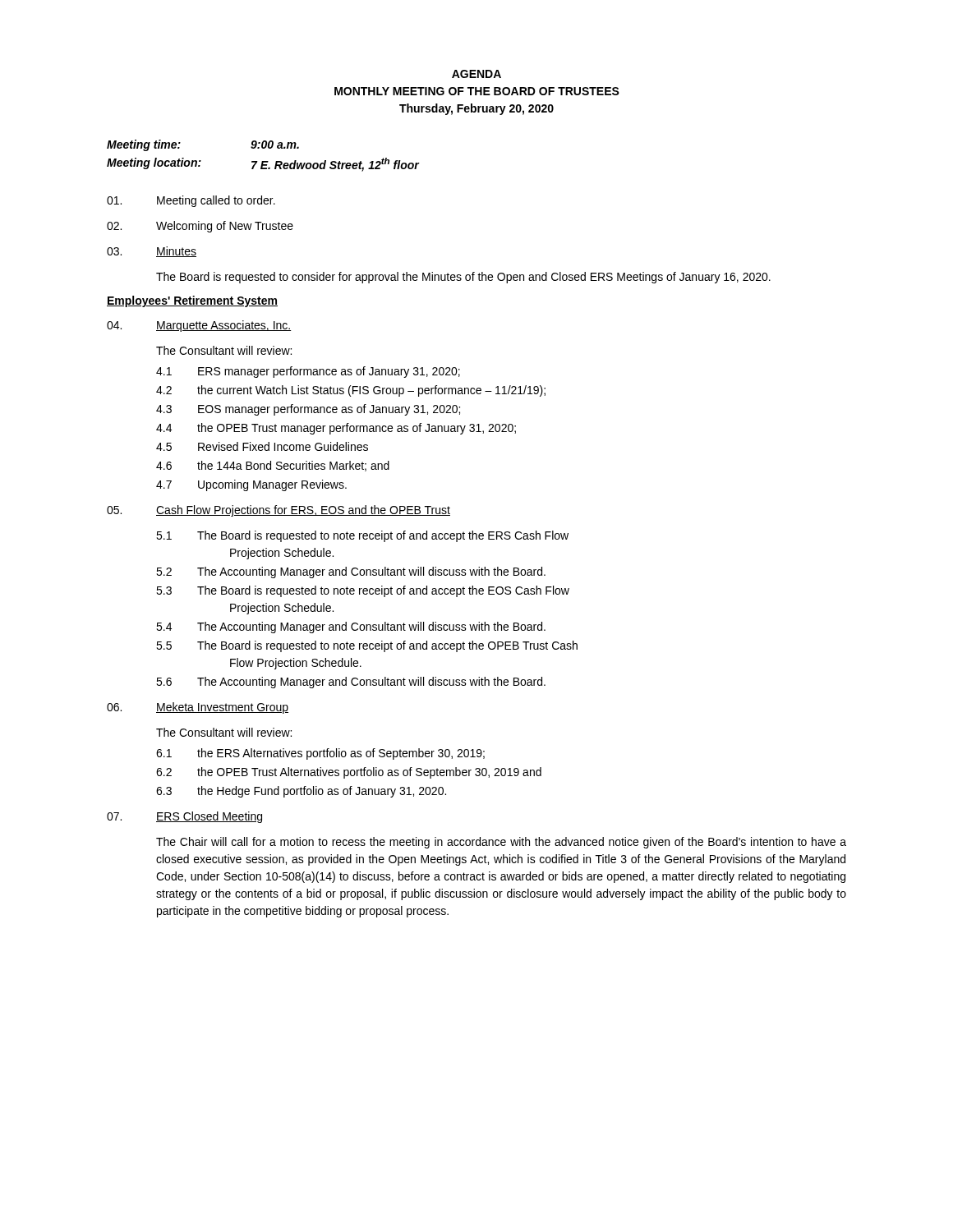
Task: Click on the section header containing "Employees' Retirement System"
Action: 192,301
